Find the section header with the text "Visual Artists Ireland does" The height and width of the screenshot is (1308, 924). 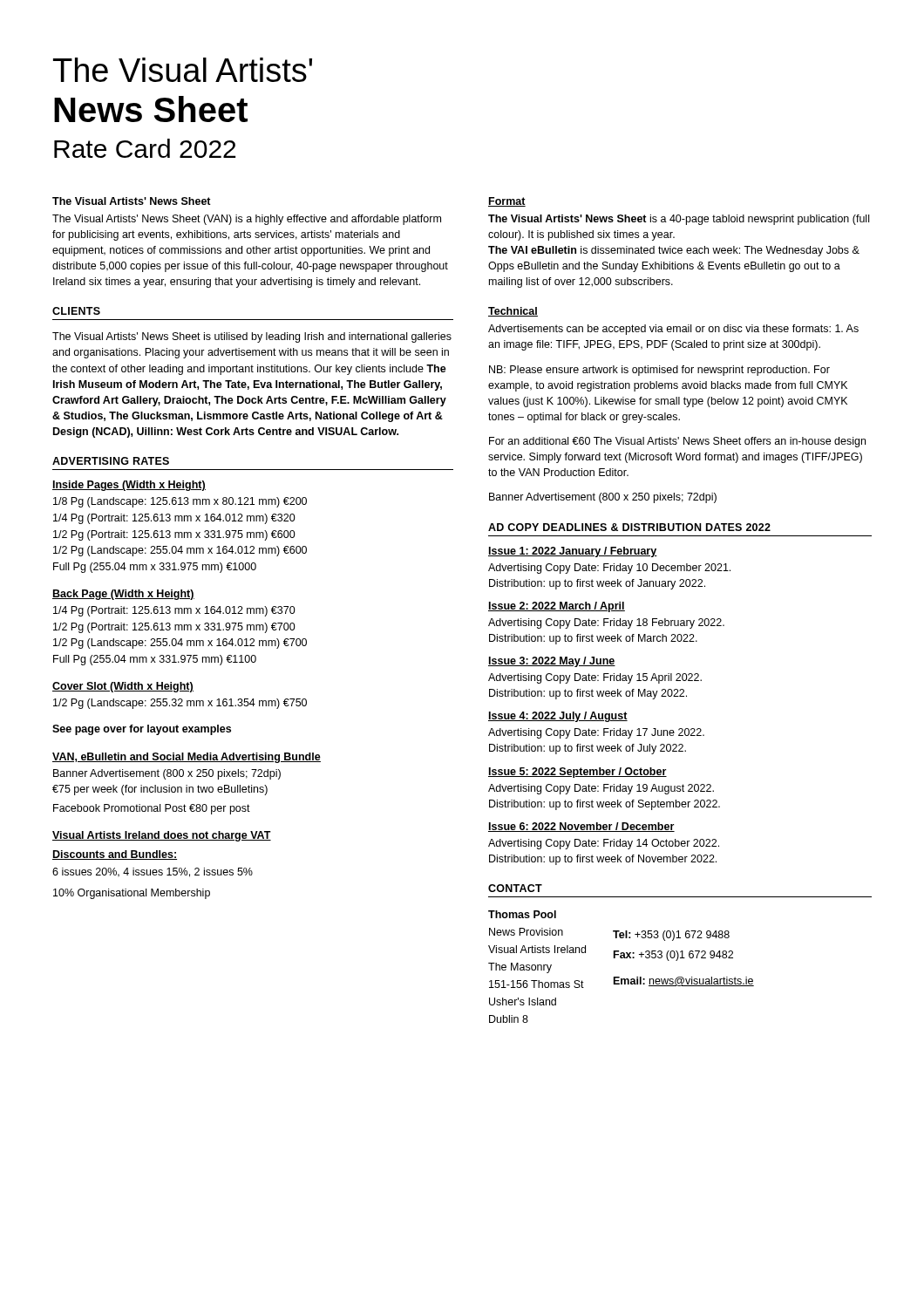pyautogui.click(x=161, y=835)
